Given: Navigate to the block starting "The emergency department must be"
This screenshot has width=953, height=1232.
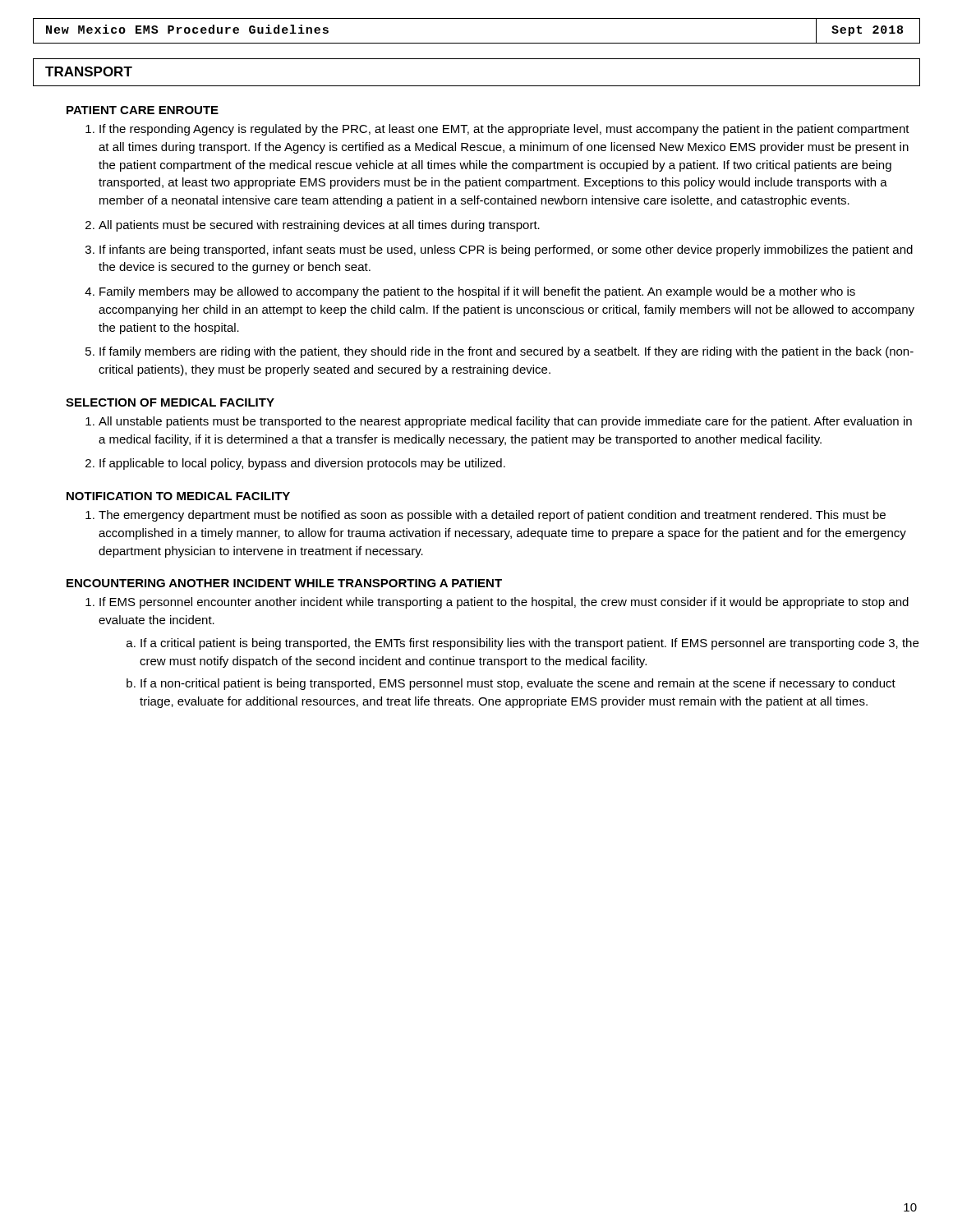Looking at the screenshot, I should (502, 532).
